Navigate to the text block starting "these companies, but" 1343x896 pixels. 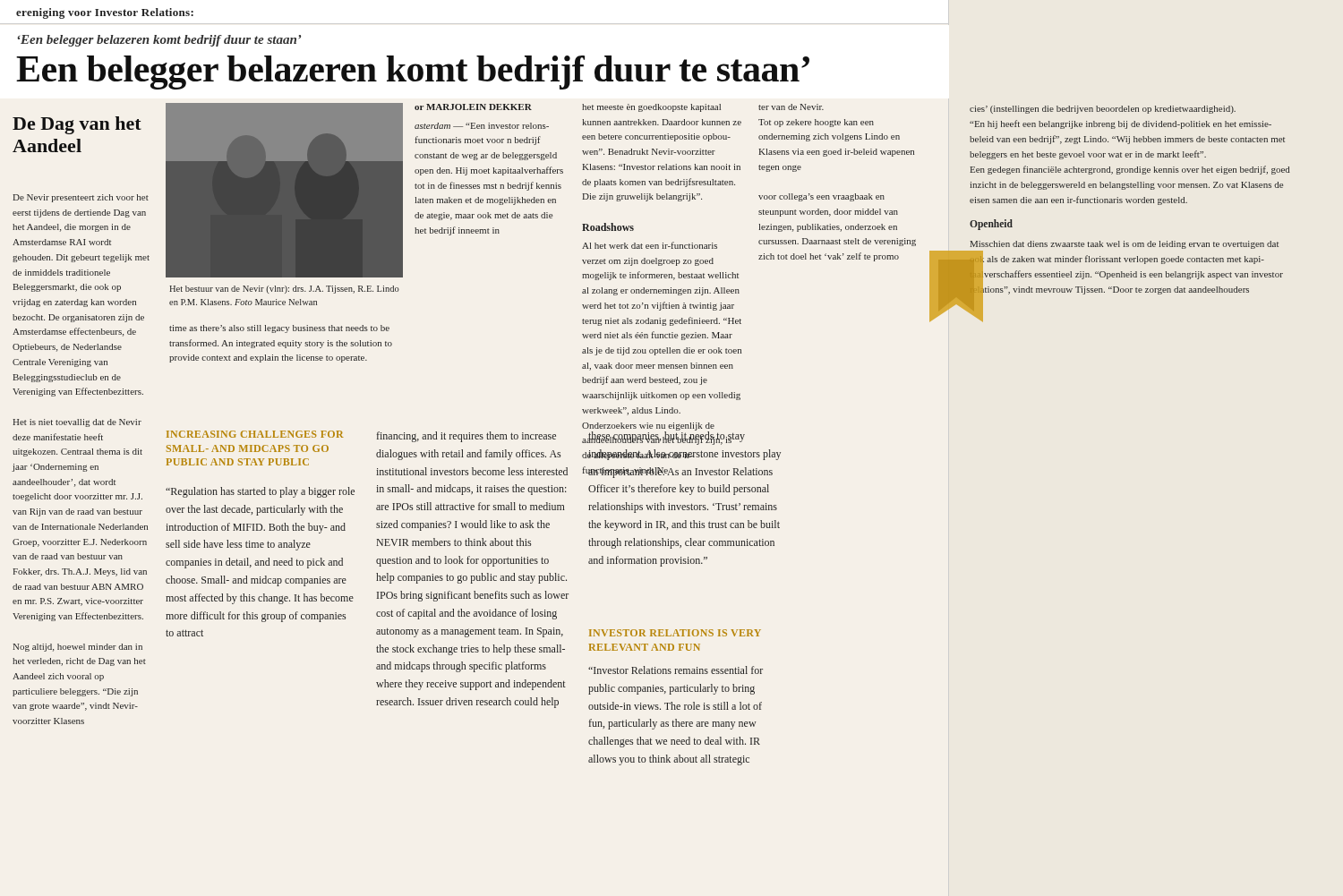(x=685, y=498)
